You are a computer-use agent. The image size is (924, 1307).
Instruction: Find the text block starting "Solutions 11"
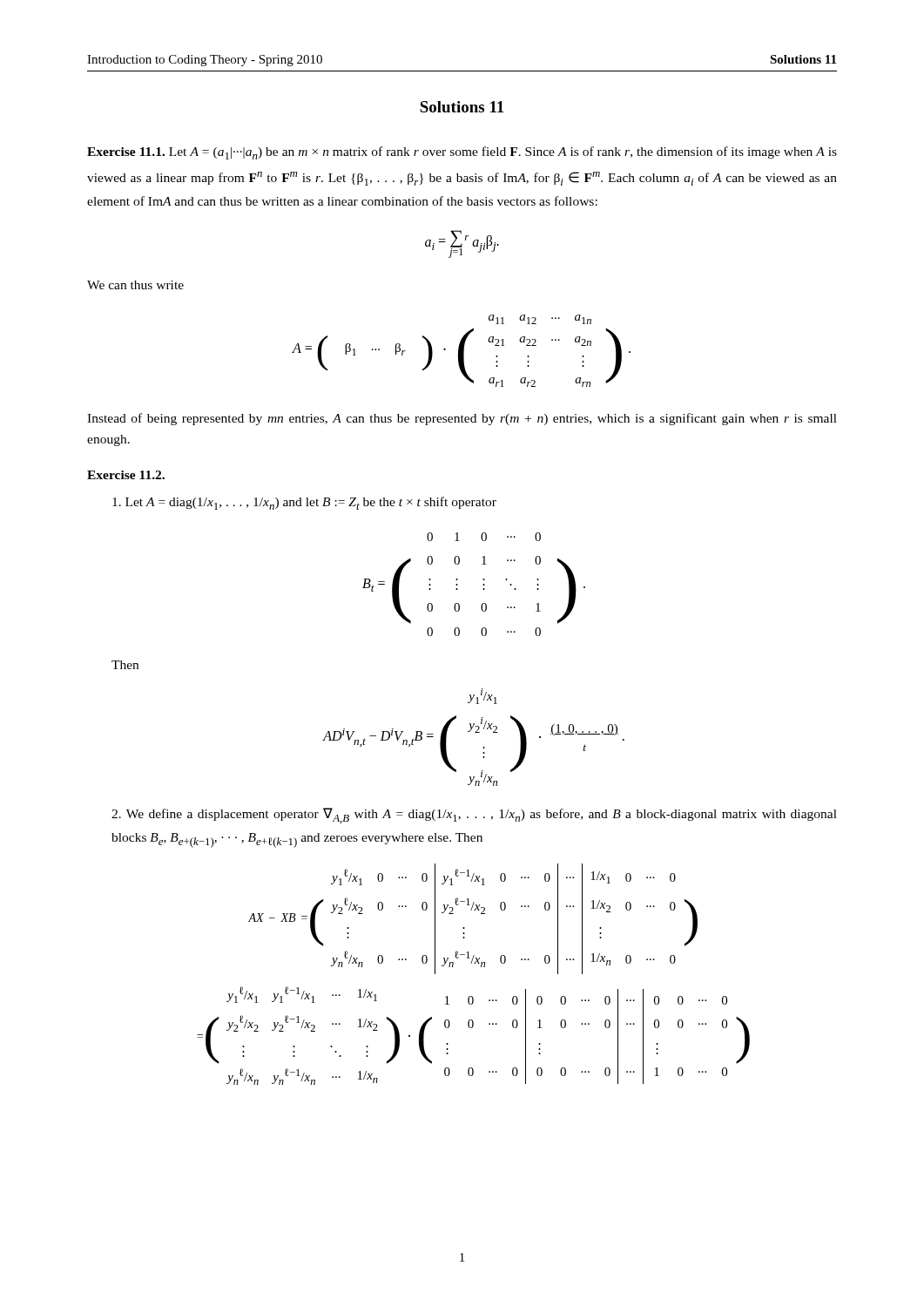coord(462,107)
